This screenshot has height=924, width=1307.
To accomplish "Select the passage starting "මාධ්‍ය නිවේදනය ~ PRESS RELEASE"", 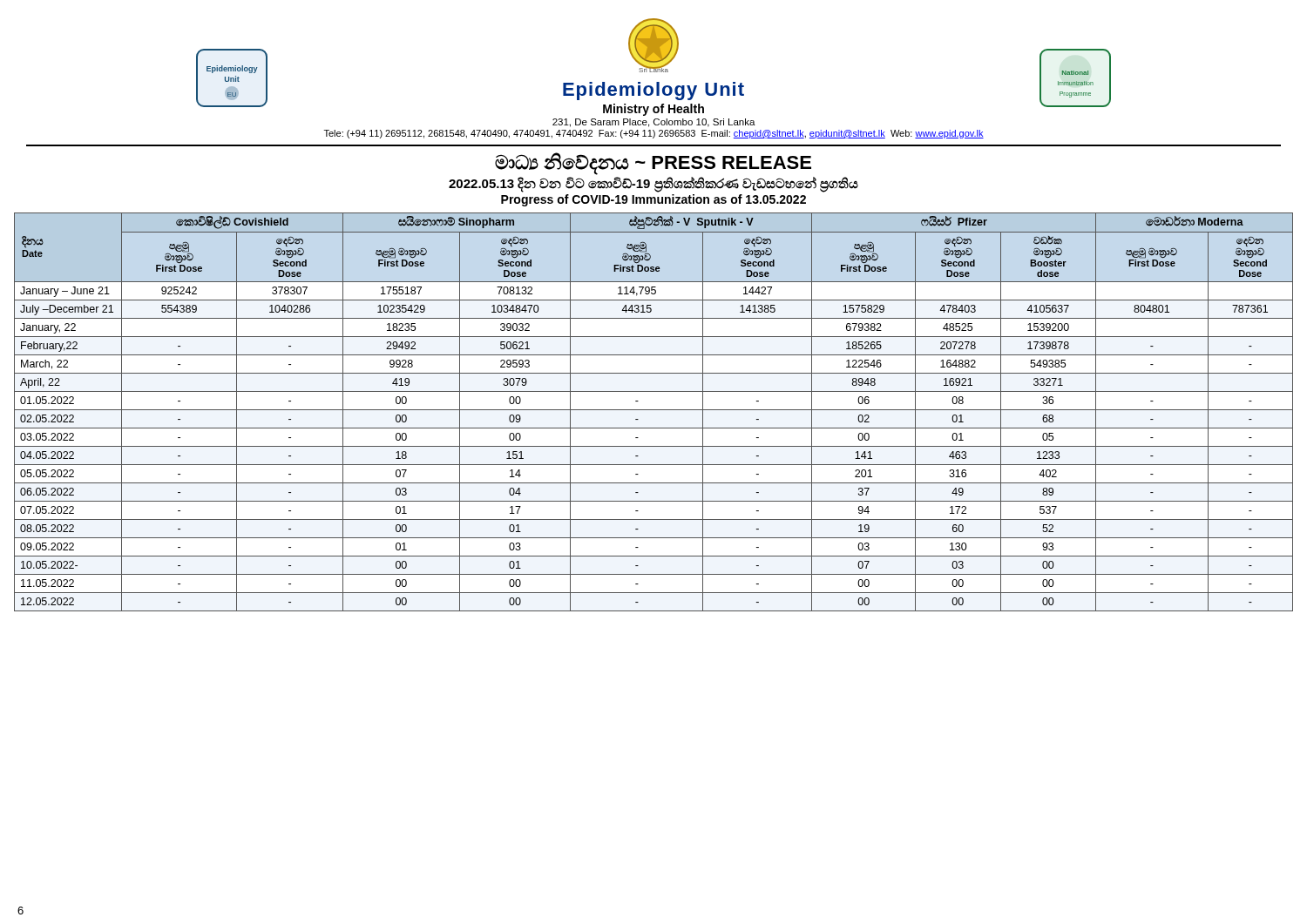I will pos(654,162).
